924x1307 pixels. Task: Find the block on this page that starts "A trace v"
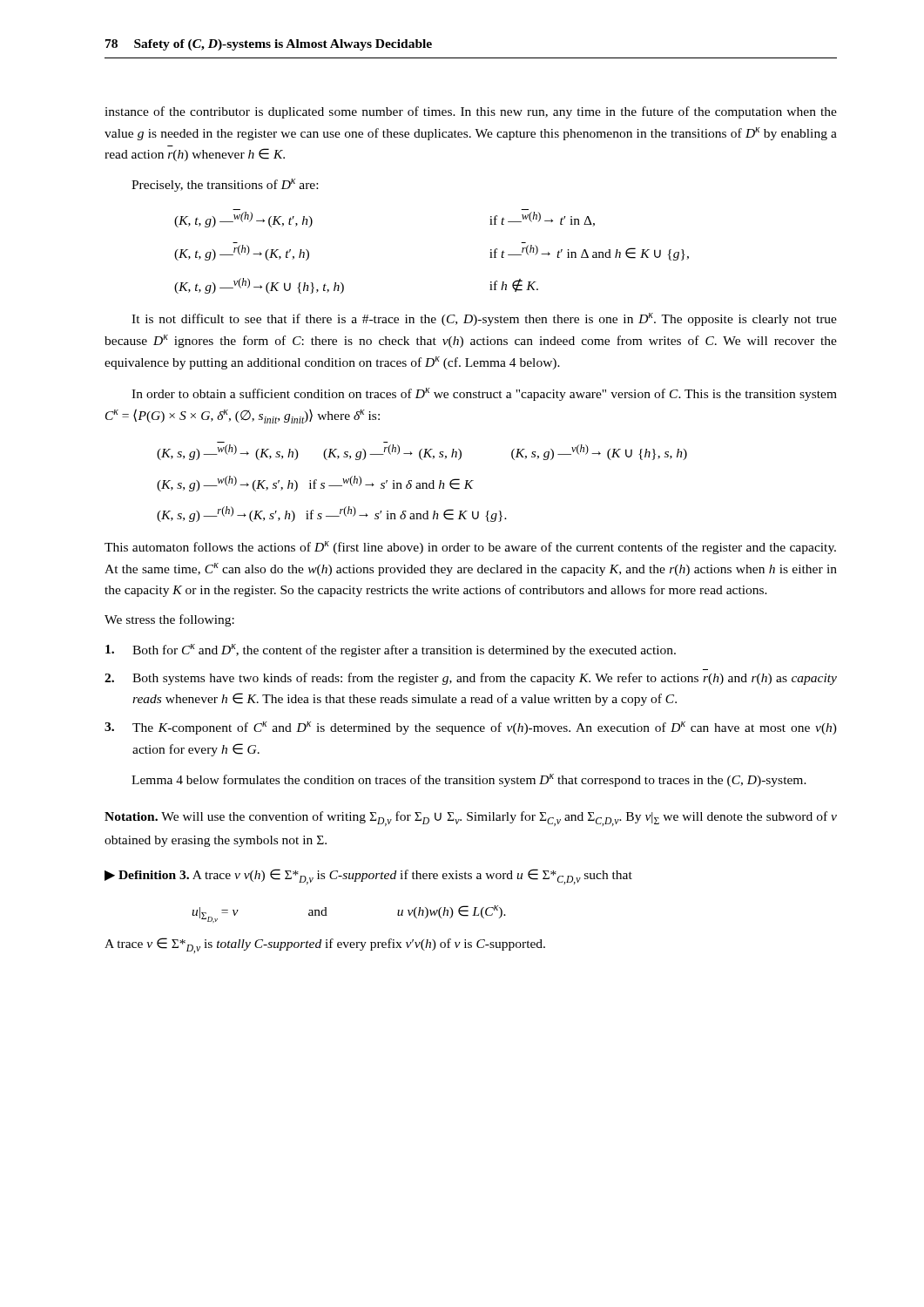(x=471, y=945)
